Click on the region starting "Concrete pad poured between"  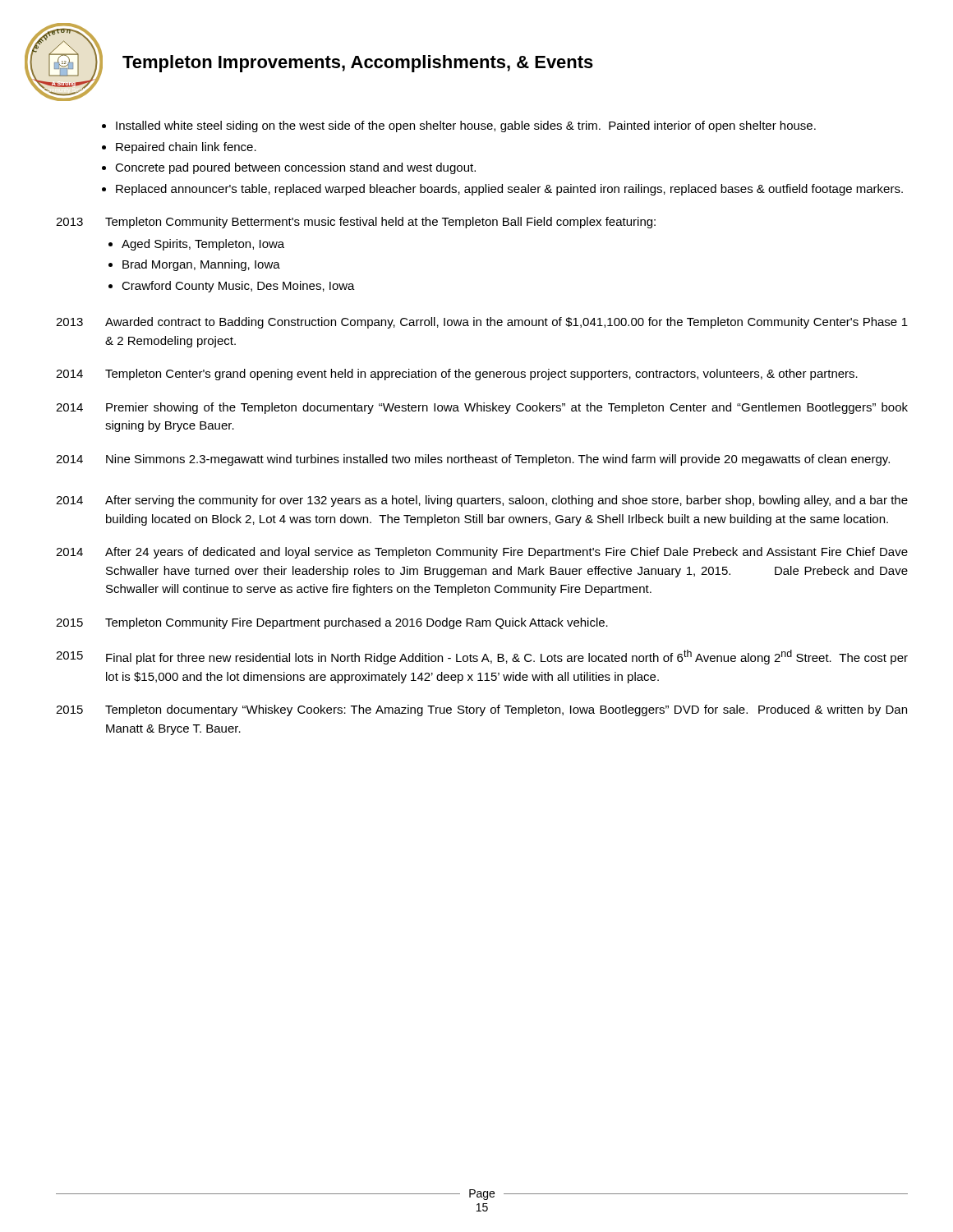coord(296,167)
